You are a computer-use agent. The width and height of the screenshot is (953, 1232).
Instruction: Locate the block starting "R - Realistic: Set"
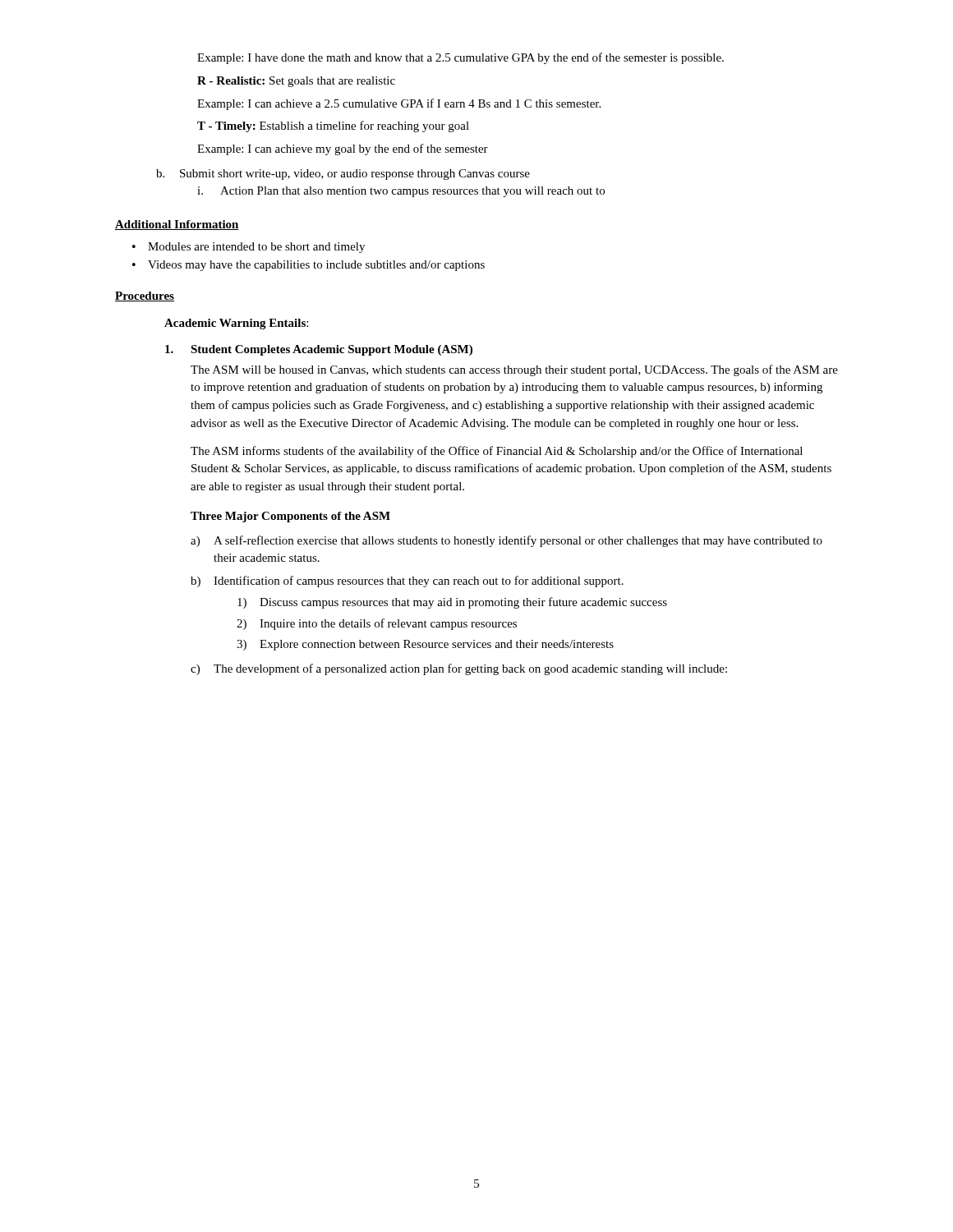pos(296,82)
